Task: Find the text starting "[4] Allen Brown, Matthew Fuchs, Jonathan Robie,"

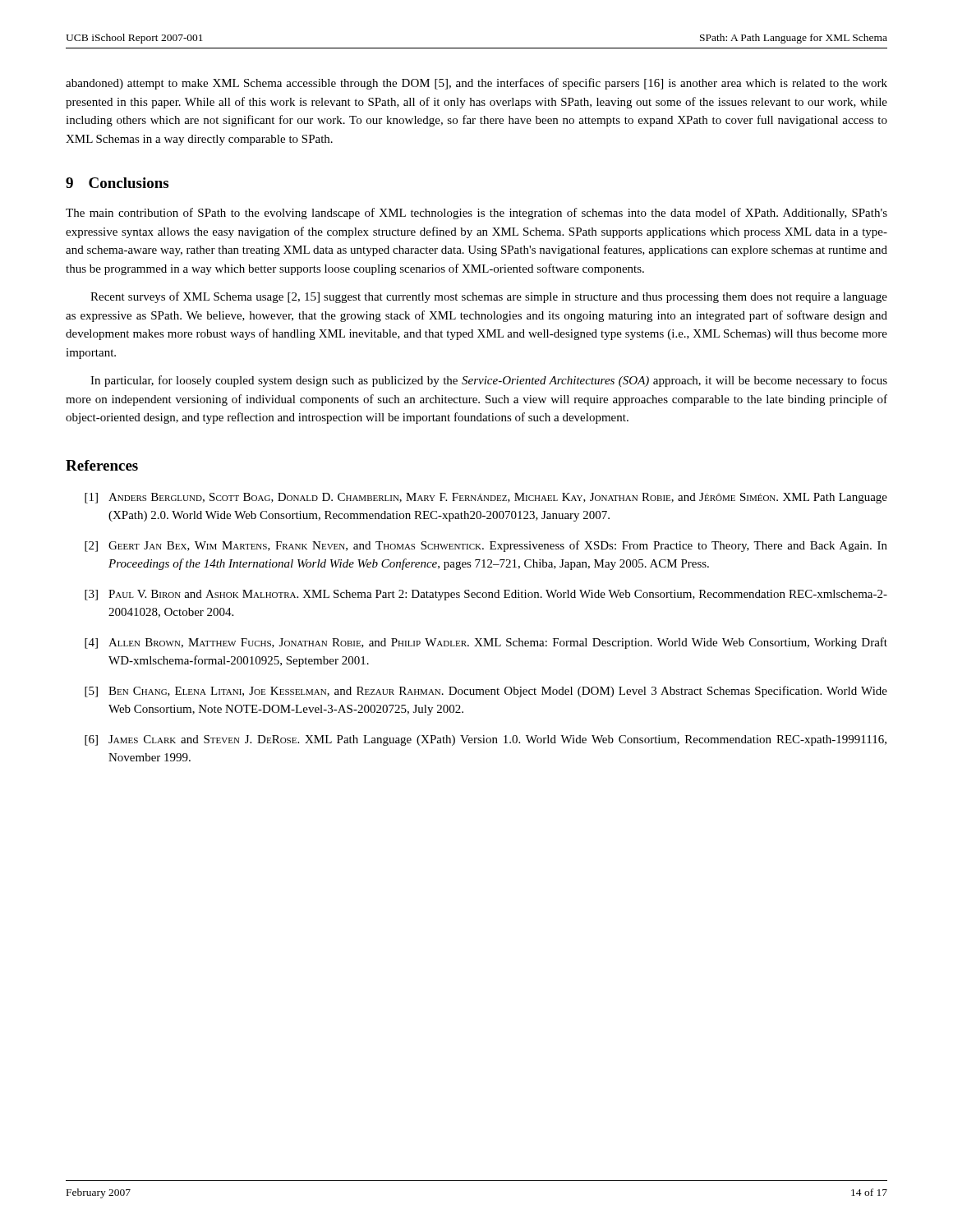Action: 476,651
